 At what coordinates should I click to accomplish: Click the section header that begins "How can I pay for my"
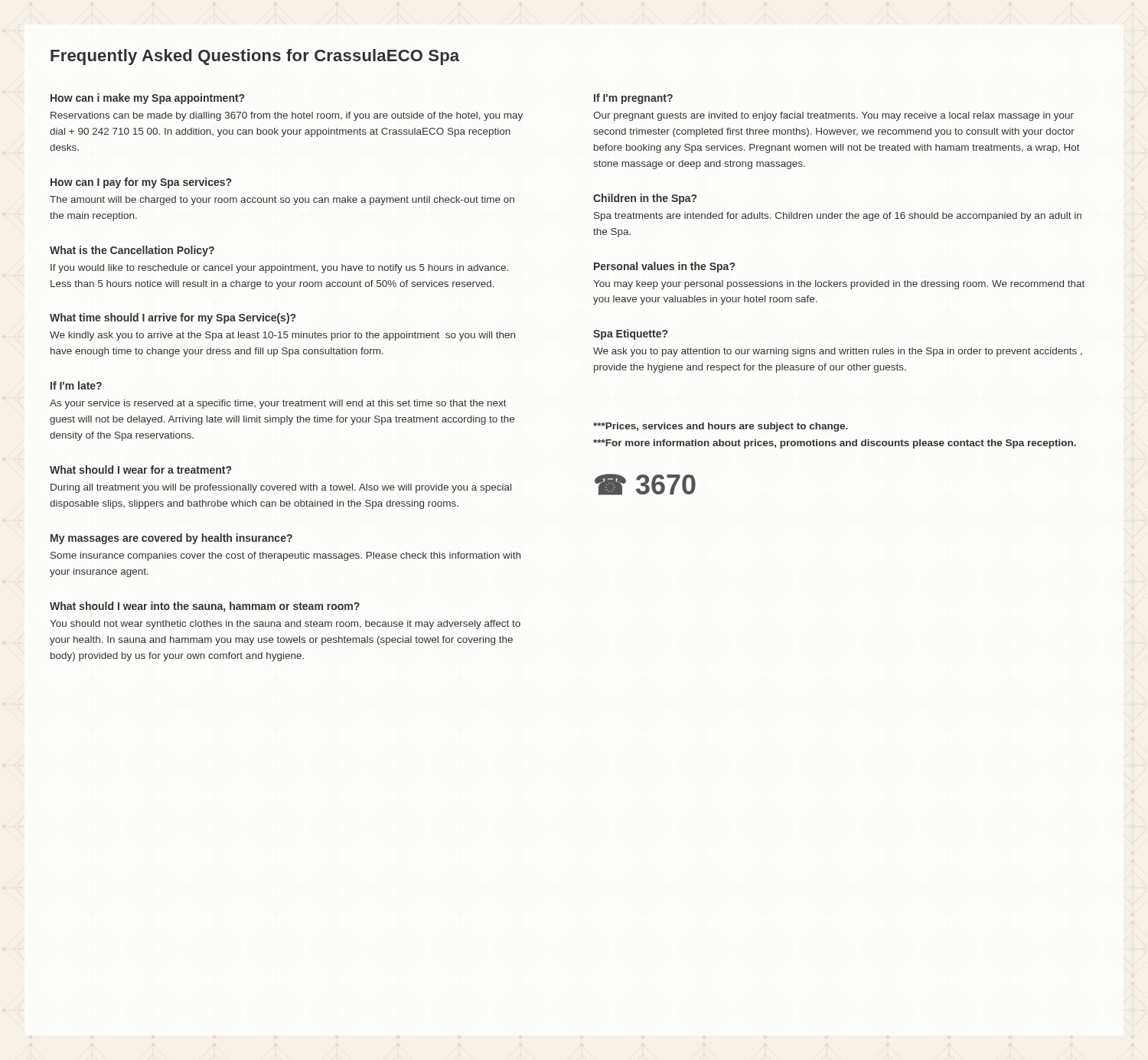pos(141,182)
